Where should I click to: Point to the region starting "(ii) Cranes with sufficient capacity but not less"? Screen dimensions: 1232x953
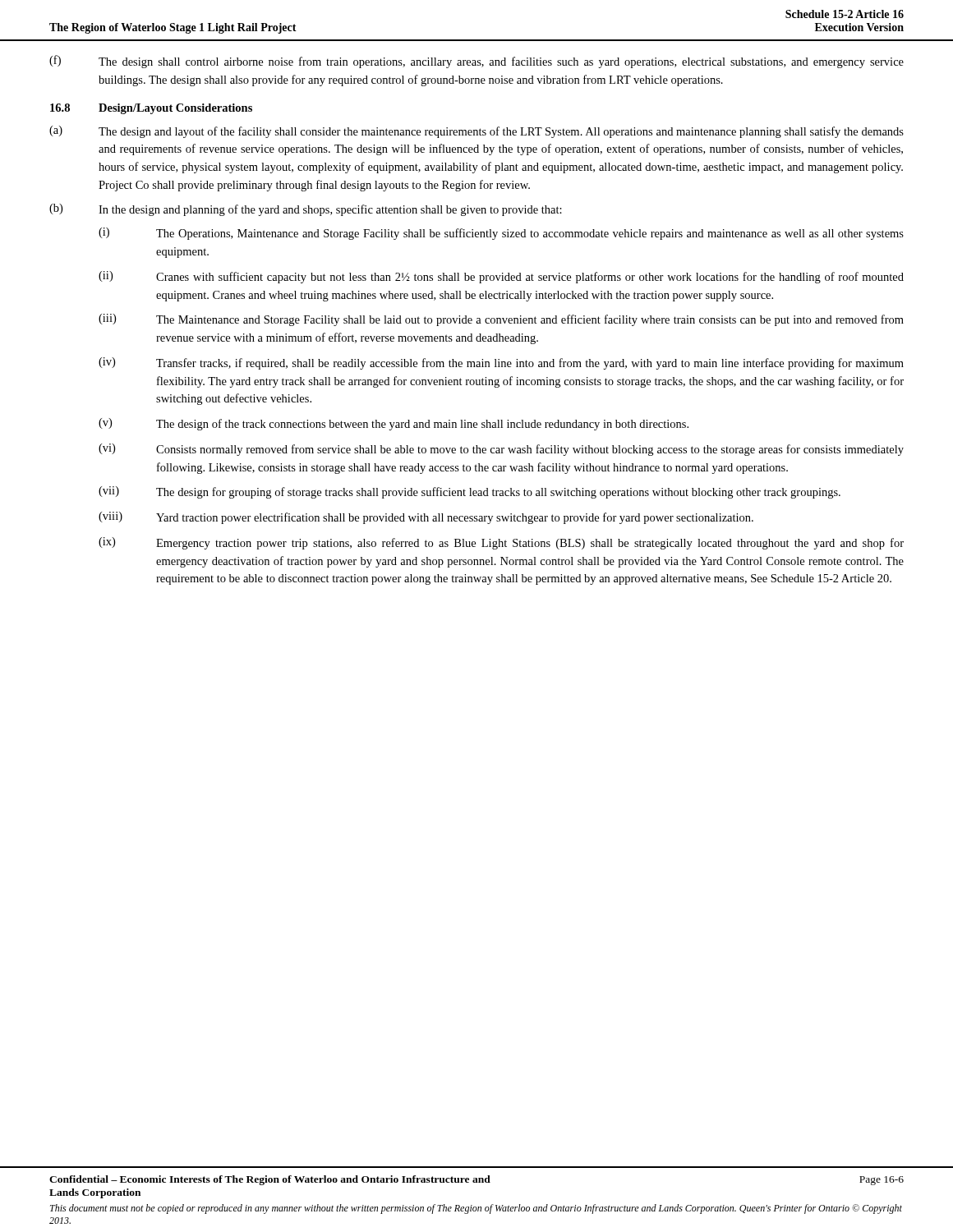(501, 286)
